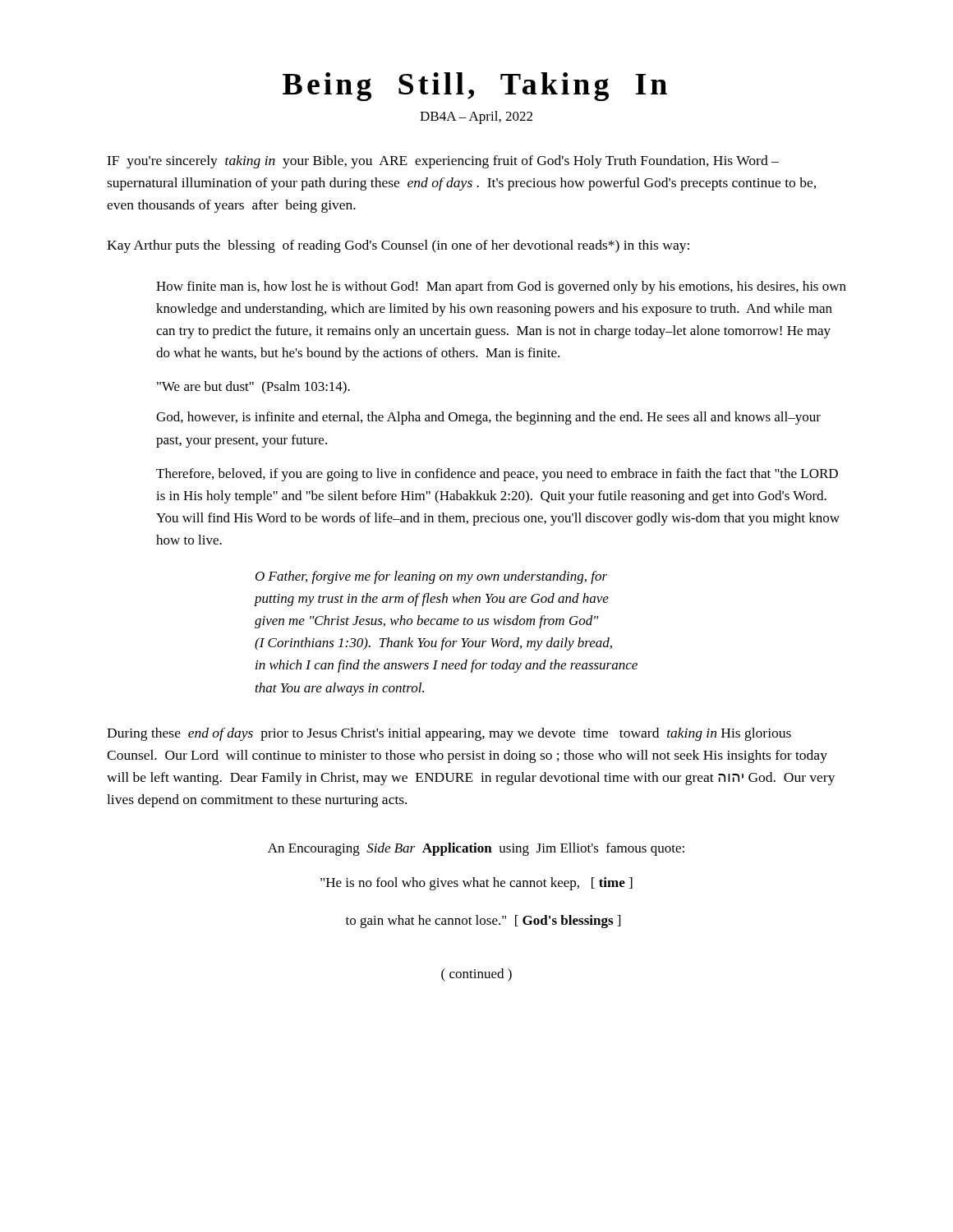Locate the title

pos(476,84)
